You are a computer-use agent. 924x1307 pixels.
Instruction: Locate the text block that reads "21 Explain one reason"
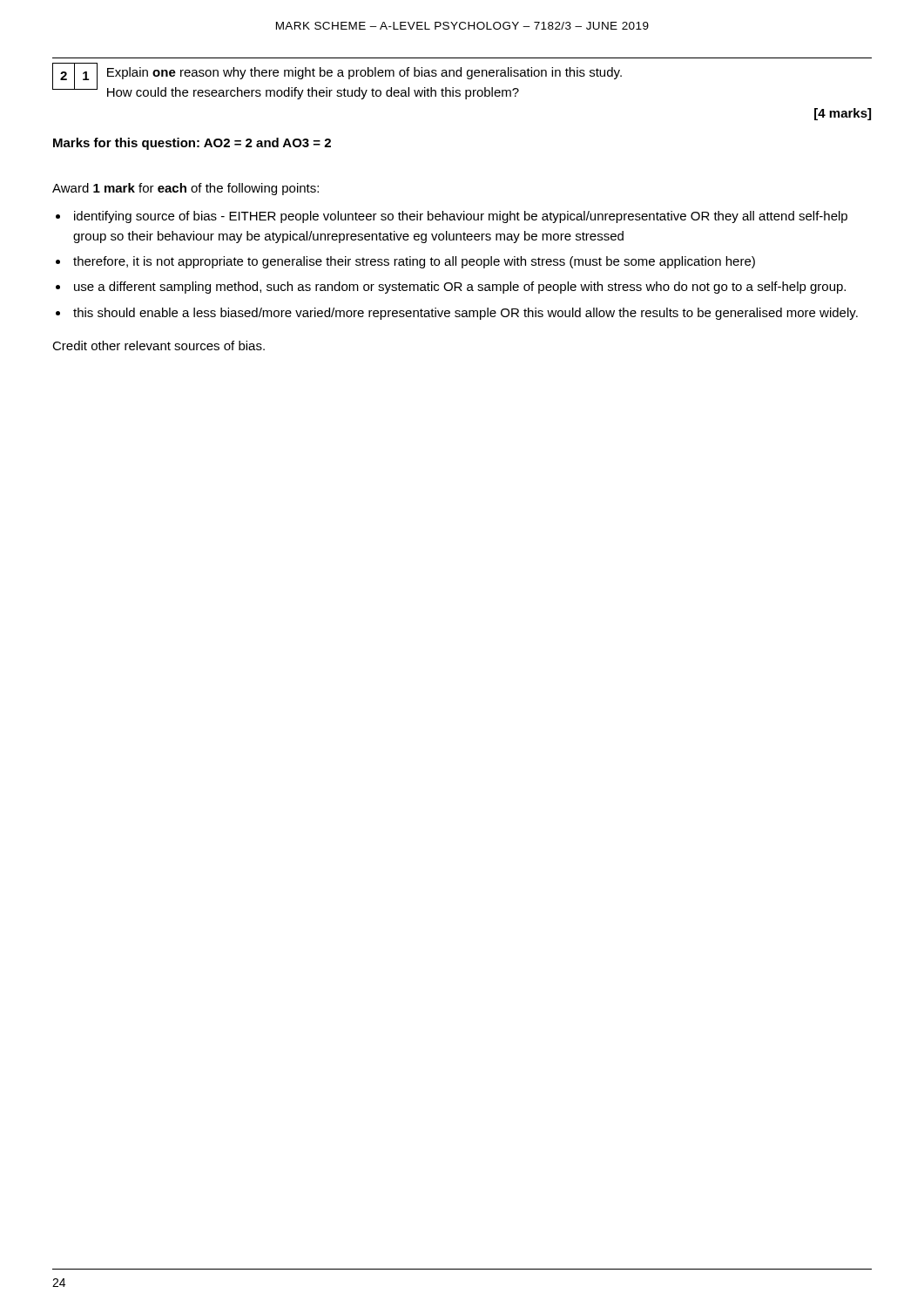(462, 91)
